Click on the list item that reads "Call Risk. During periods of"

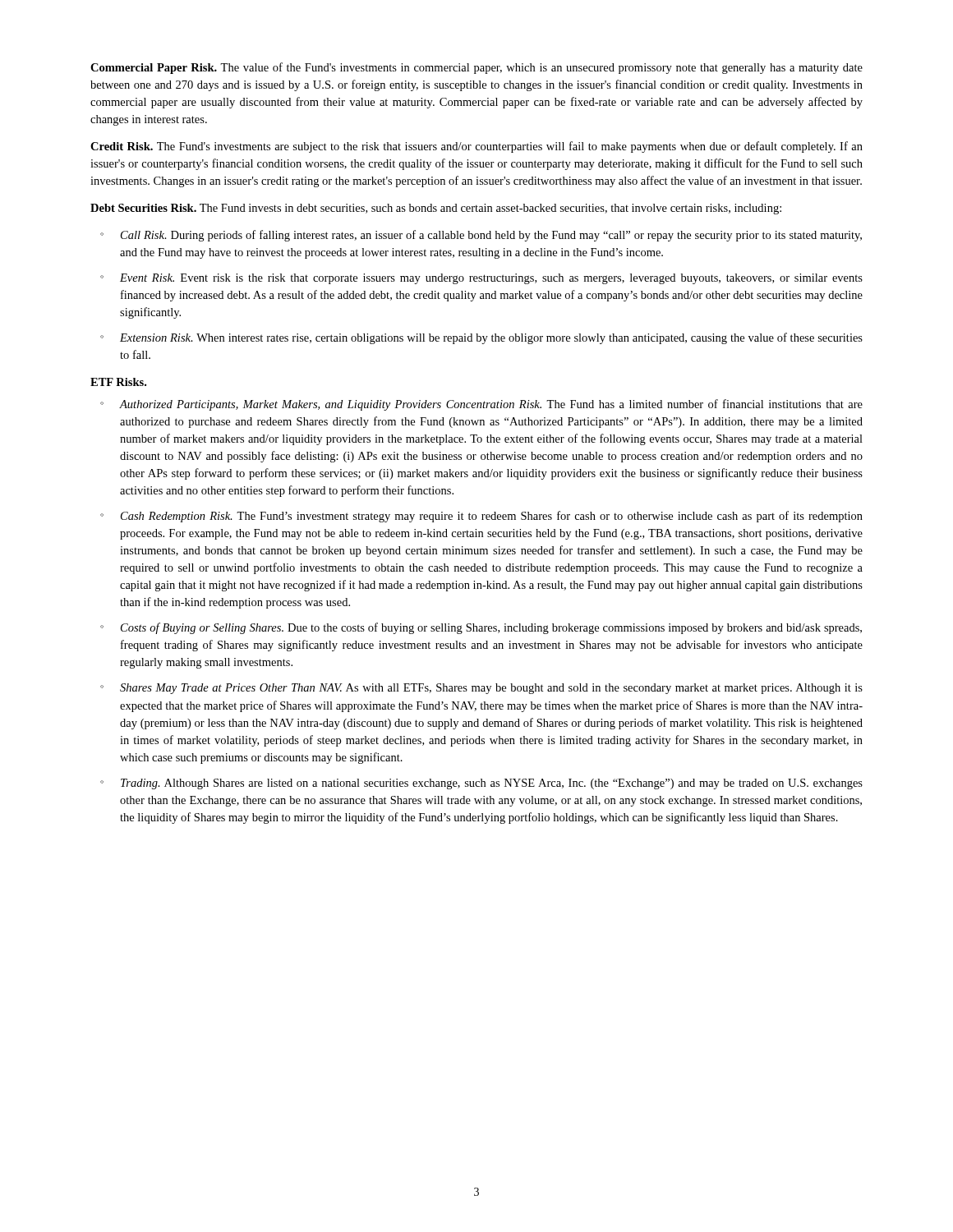tap(491, 244)
